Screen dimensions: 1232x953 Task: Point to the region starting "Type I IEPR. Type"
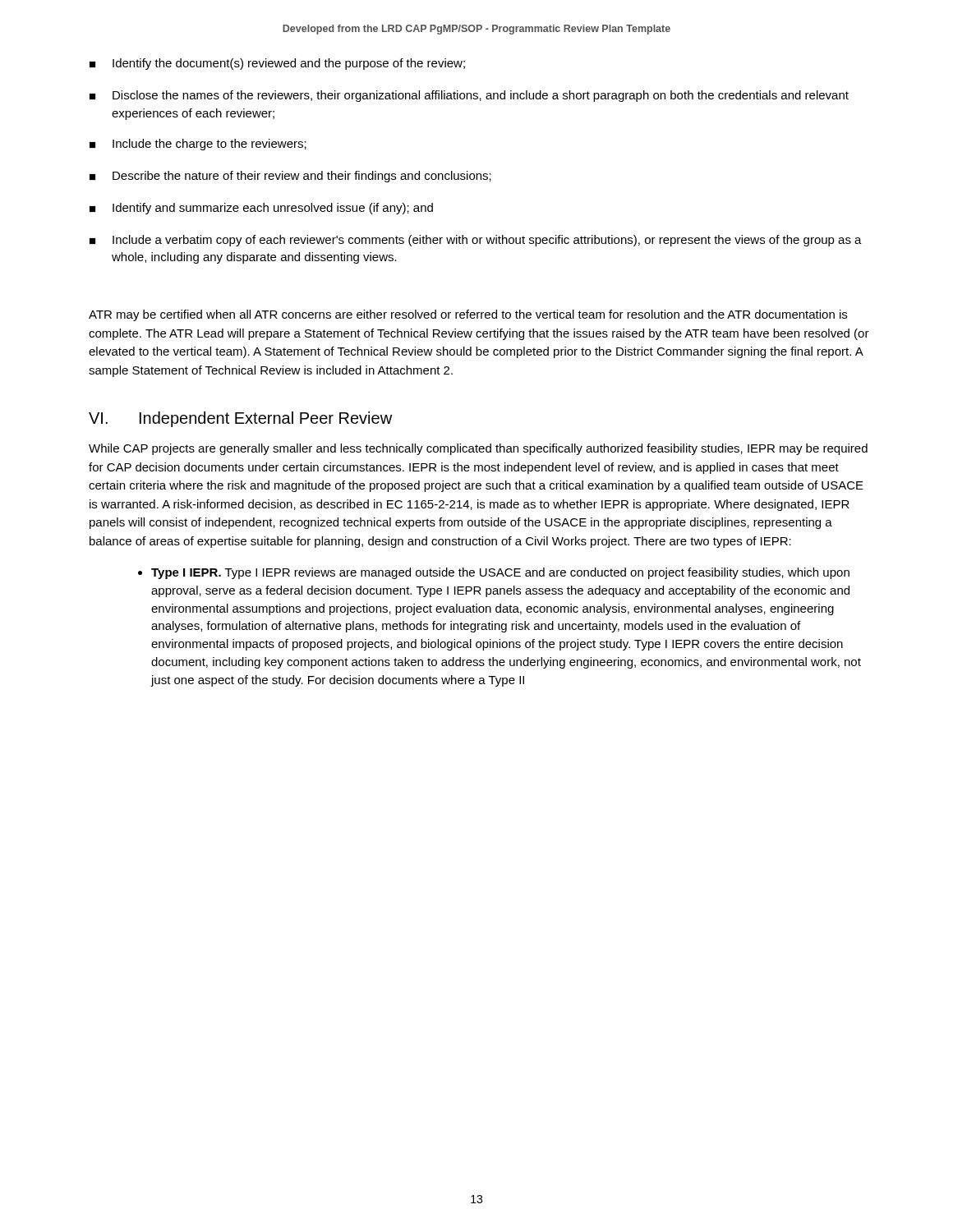pos(505,626)
